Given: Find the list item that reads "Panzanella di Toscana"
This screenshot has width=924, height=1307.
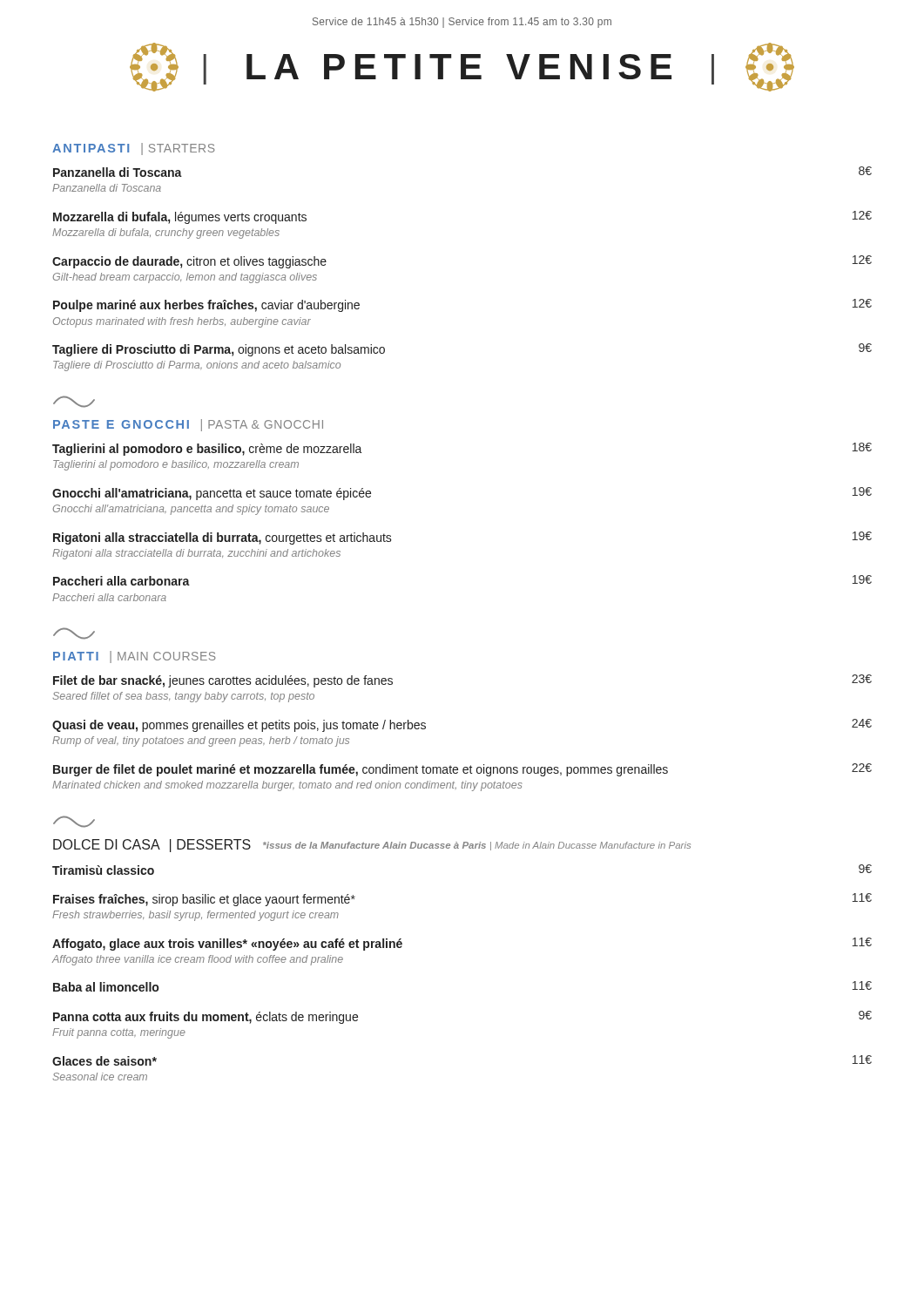Looking at the screenshot, I should point(122,171).
